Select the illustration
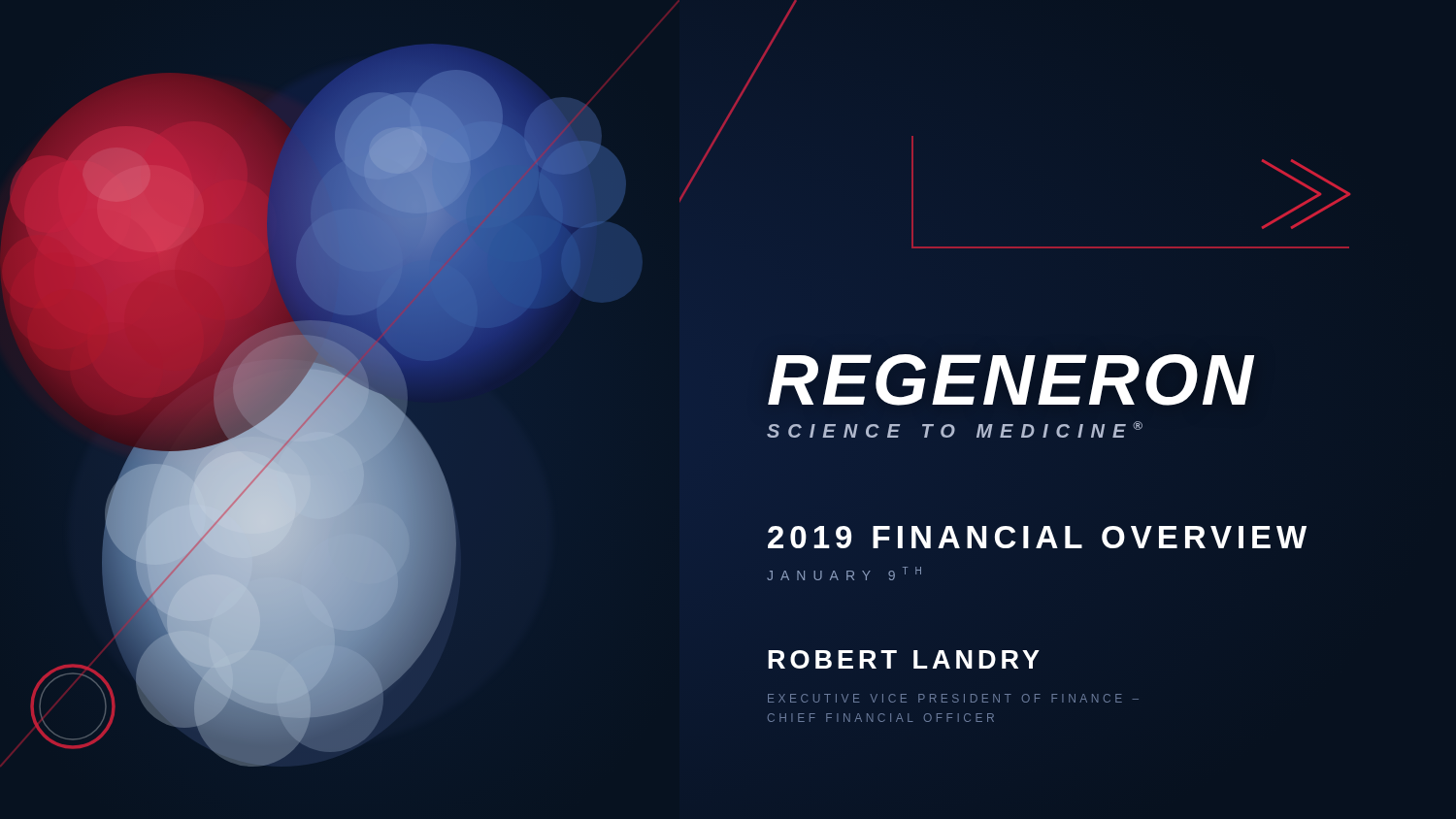Screen dimensions: 819x1456 click(340, 410)
